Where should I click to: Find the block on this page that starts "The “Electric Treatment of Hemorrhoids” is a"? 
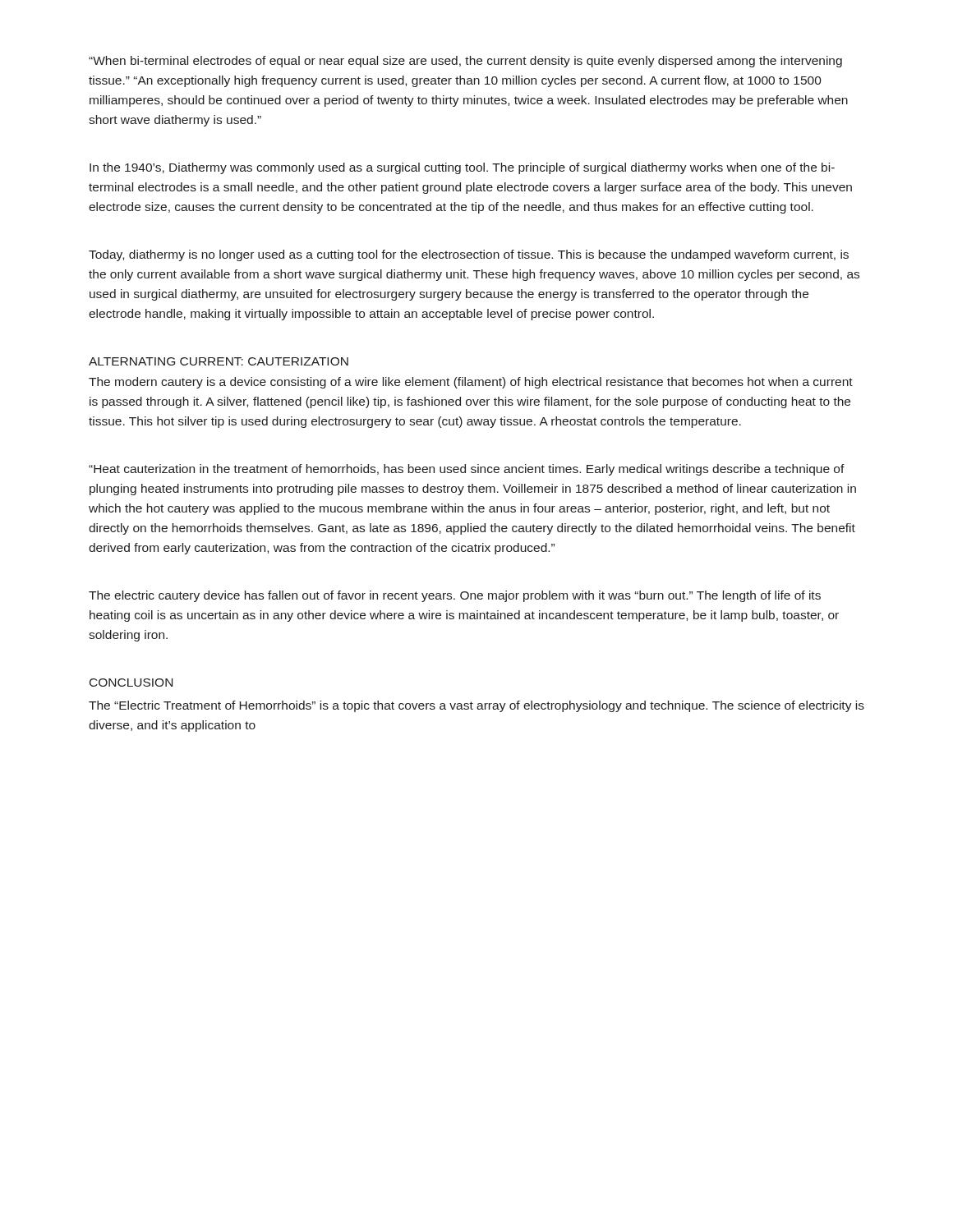pyautogui.click(x=476, y=715)
